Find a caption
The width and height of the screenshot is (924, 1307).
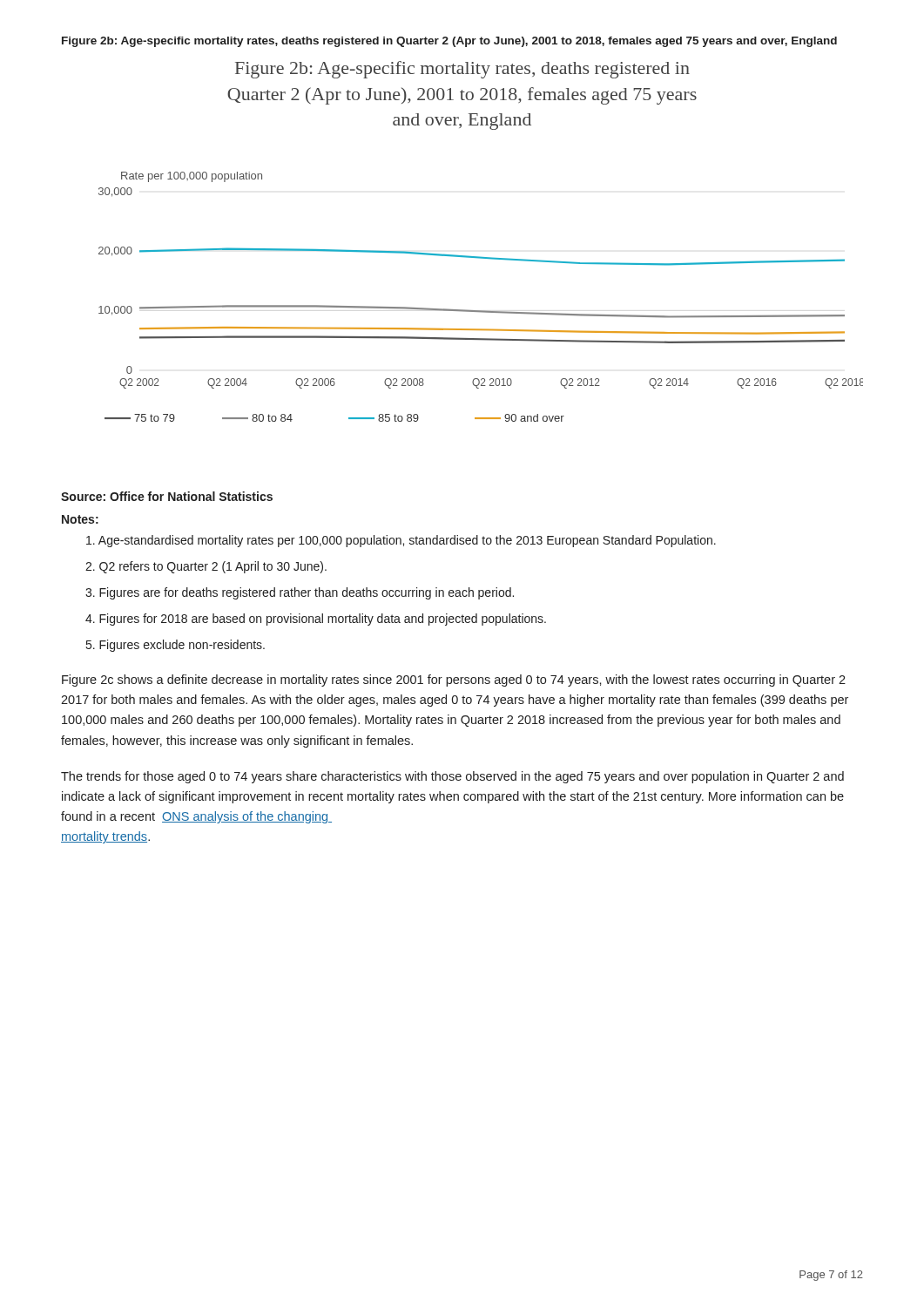tap(449, 41)
